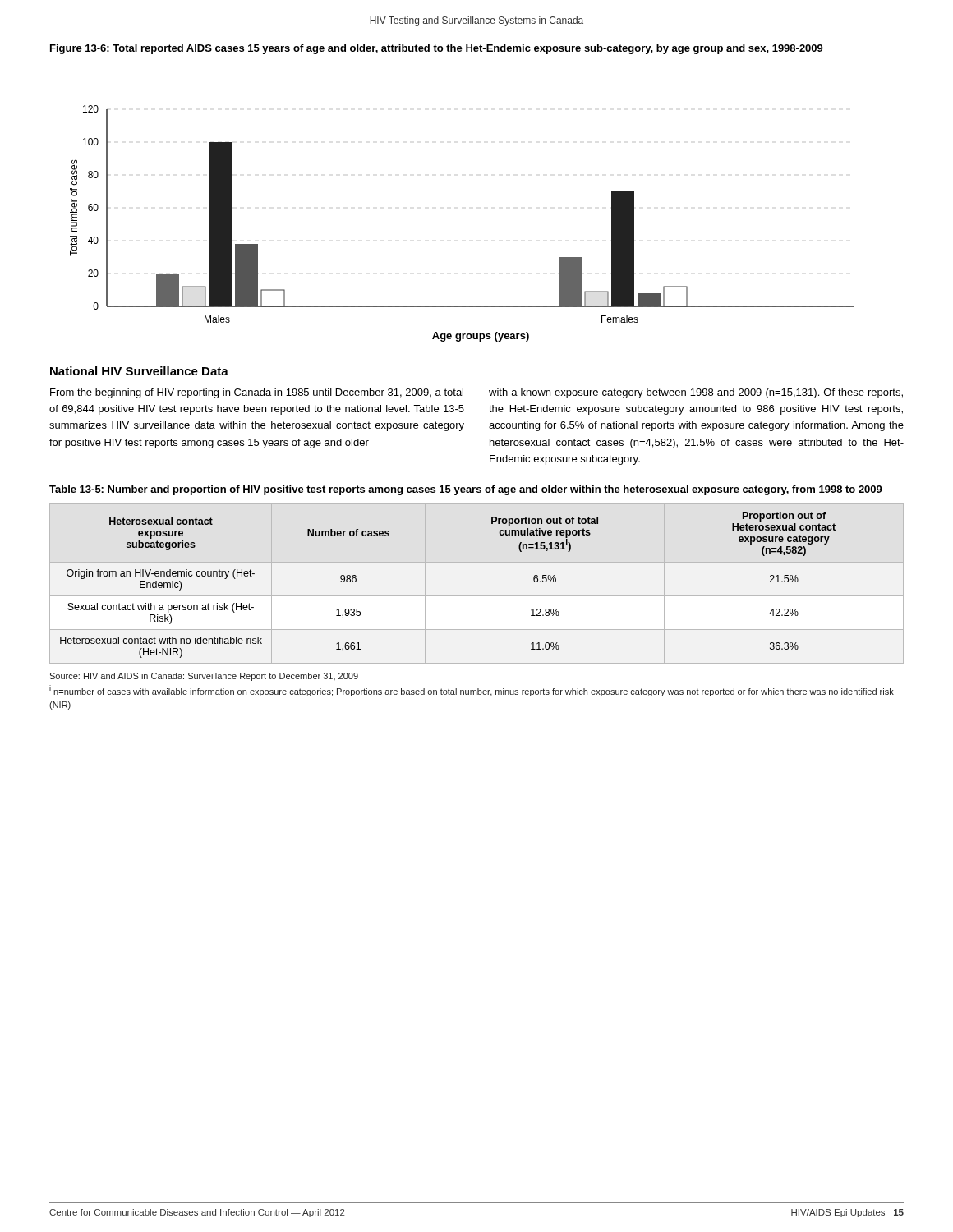Find the caption that says "Figure 13-6: Total reported AIDS cases 15 years"

(436, 48)
